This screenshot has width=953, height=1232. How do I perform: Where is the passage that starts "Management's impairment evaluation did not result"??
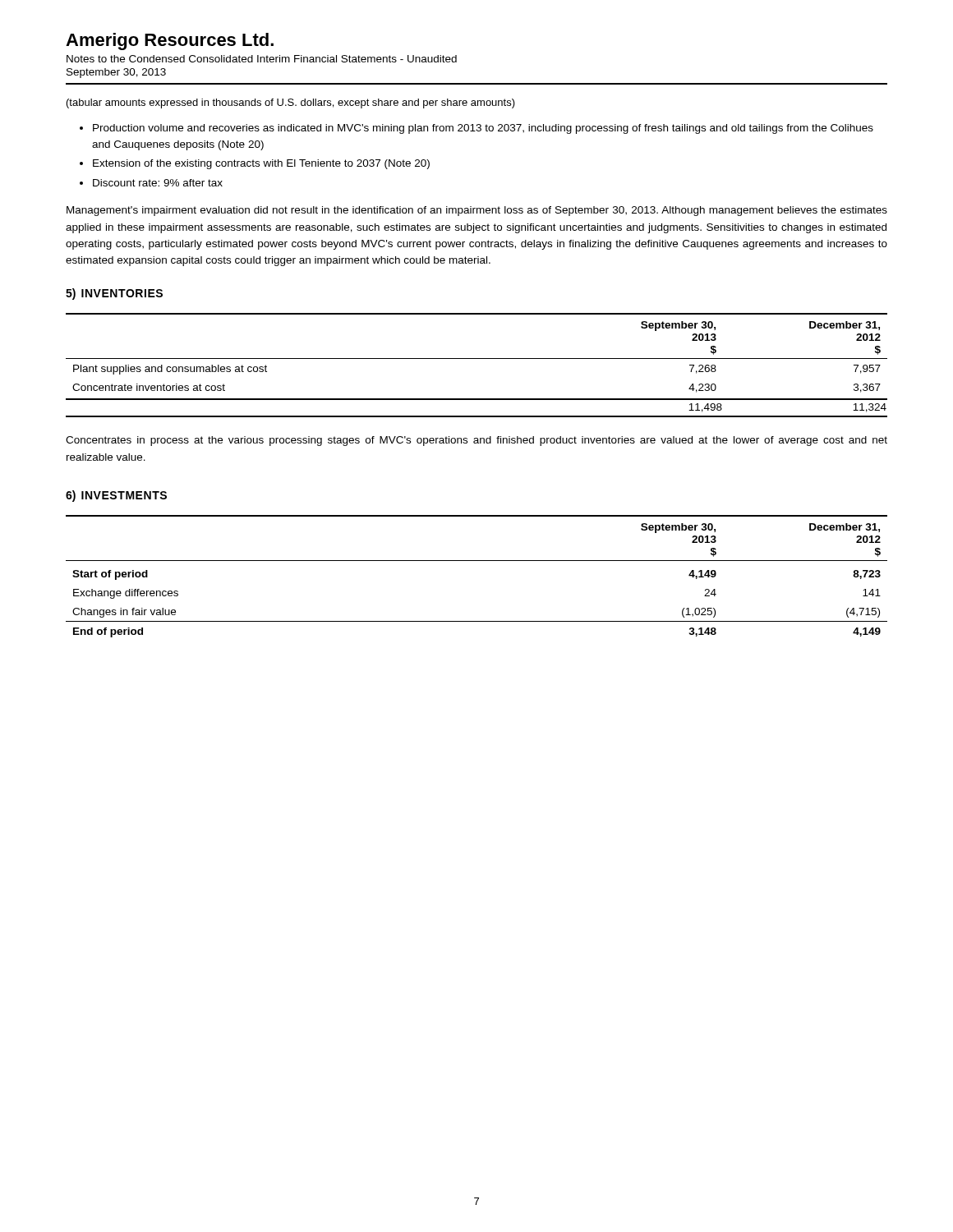(x=476, y=235)
